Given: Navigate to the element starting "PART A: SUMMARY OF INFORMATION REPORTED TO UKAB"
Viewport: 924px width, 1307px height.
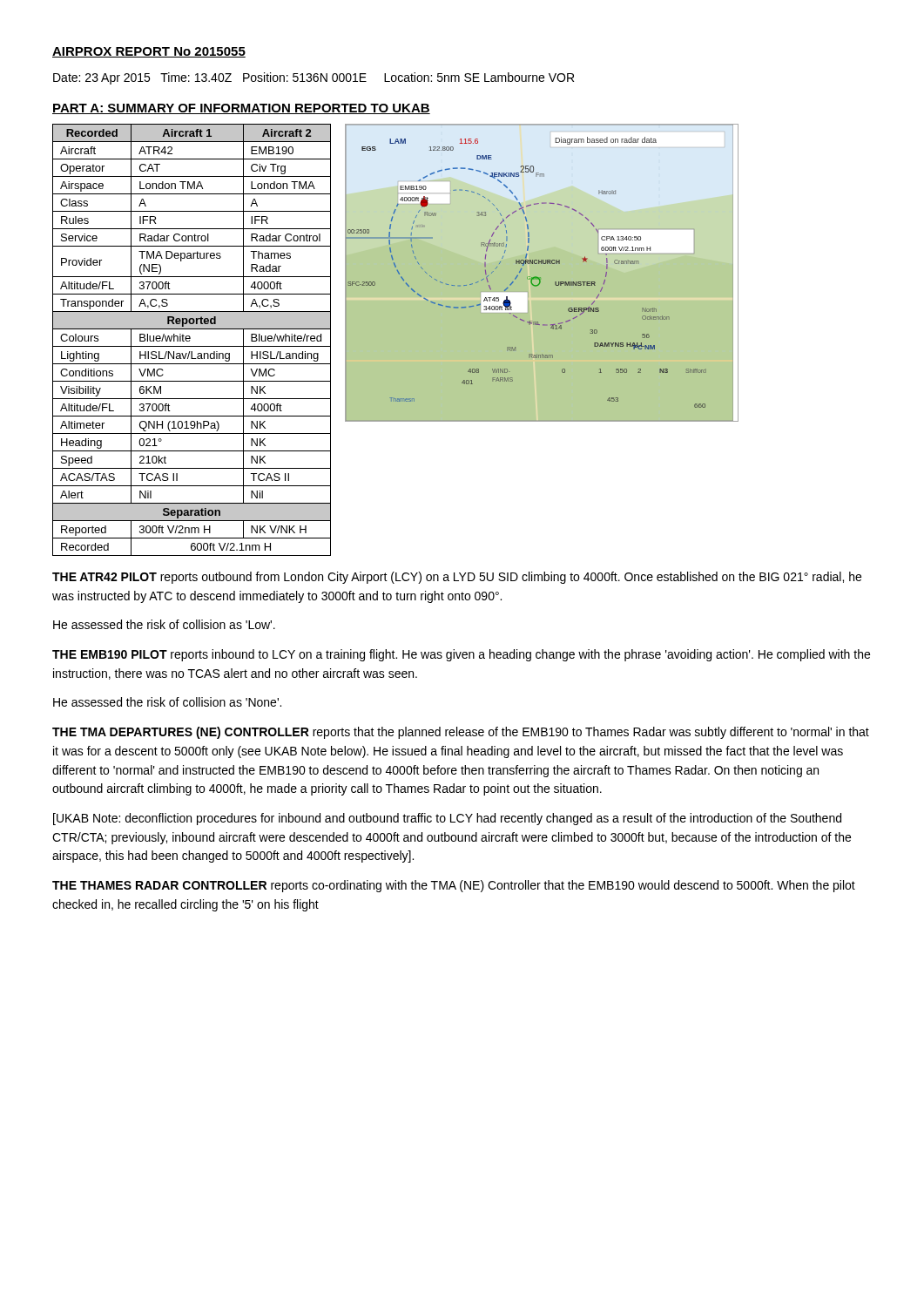Looking at the screenshot, I should click(241, 108).
